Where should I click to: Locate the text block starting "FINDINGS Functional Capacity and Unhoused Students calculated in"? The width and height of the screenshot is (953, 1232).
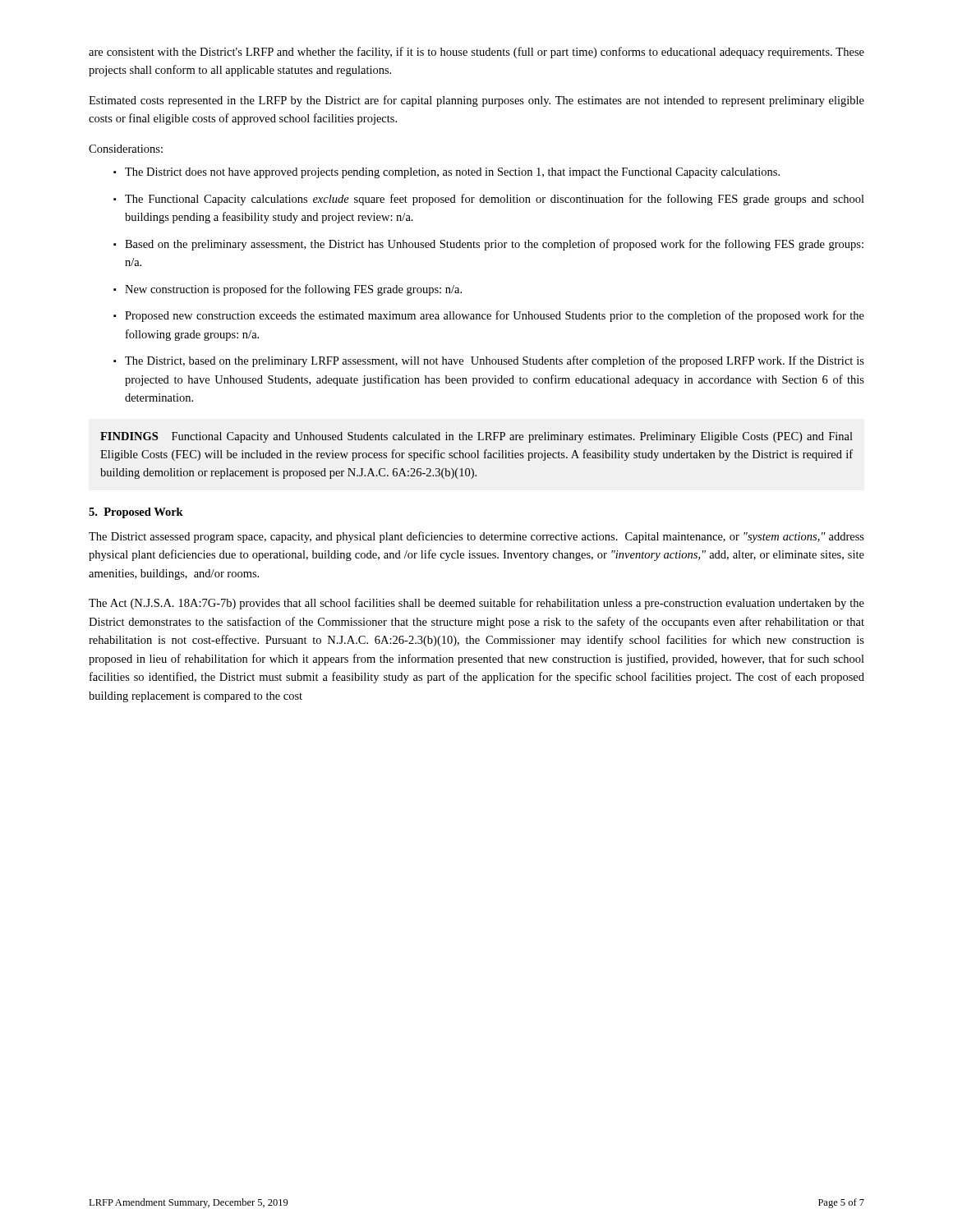tap(476, 454)
